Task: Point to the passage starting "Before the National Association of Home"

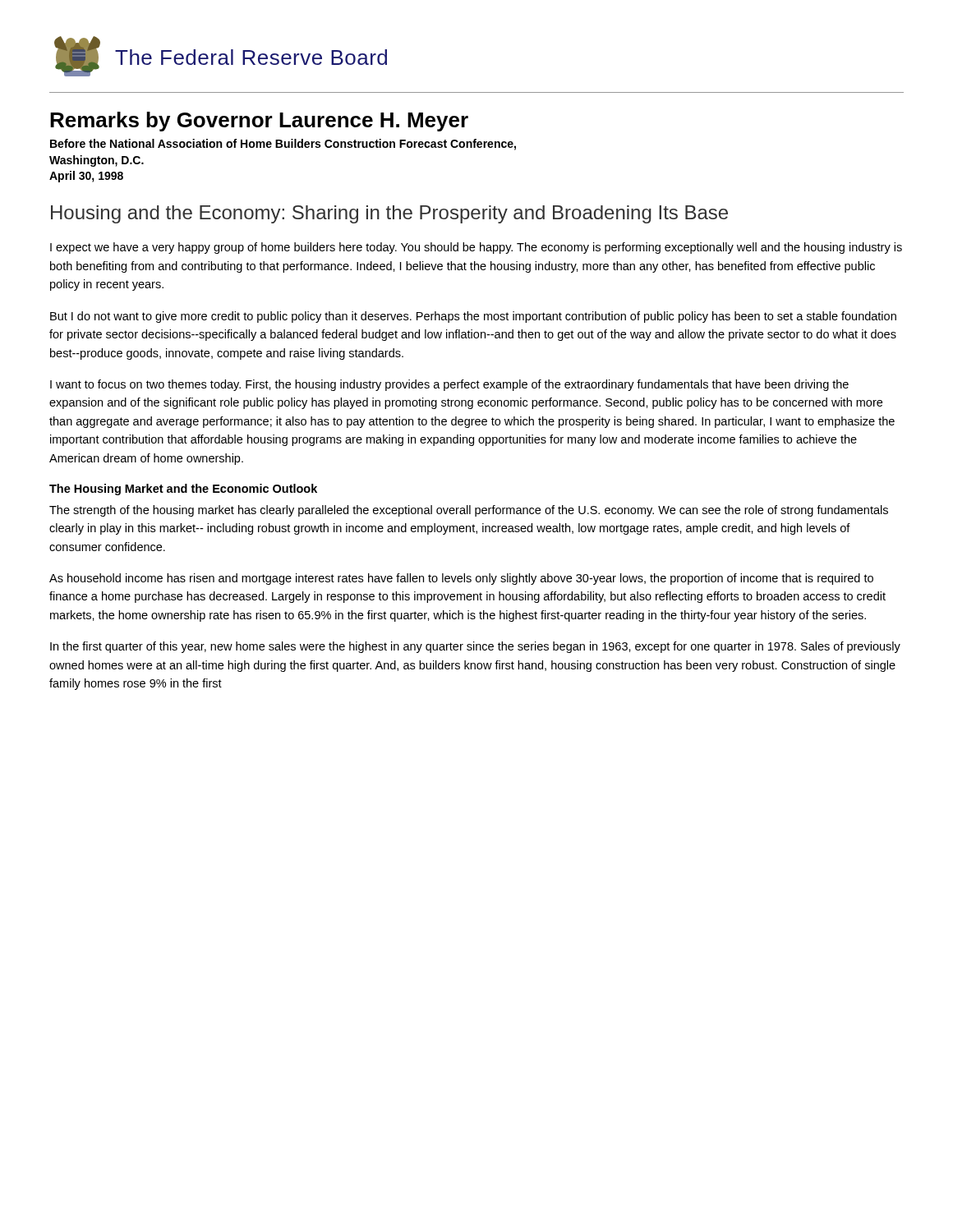Action: 283,145
